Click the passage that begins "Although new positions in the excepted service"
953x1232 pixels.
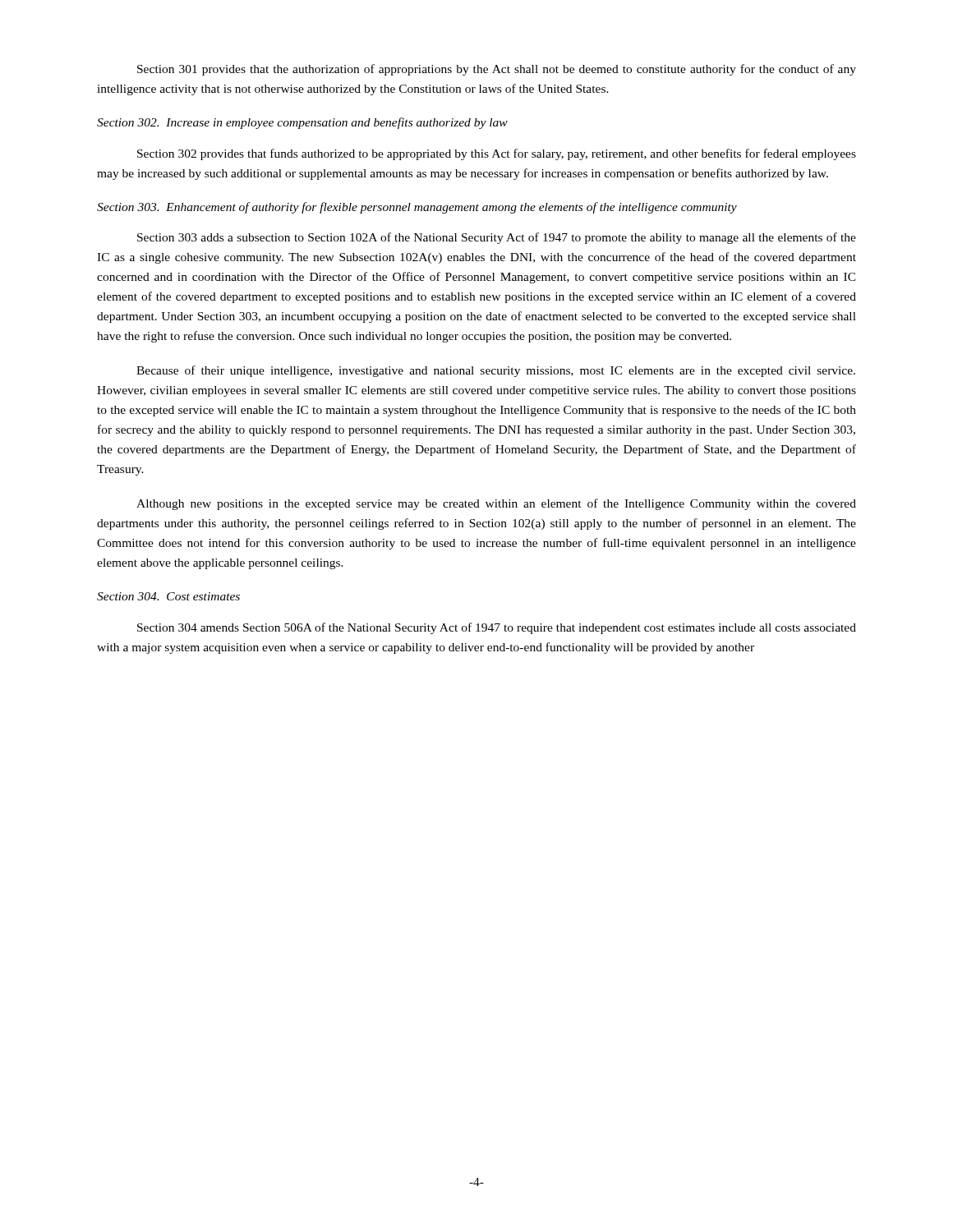click(x=476, y=533)
